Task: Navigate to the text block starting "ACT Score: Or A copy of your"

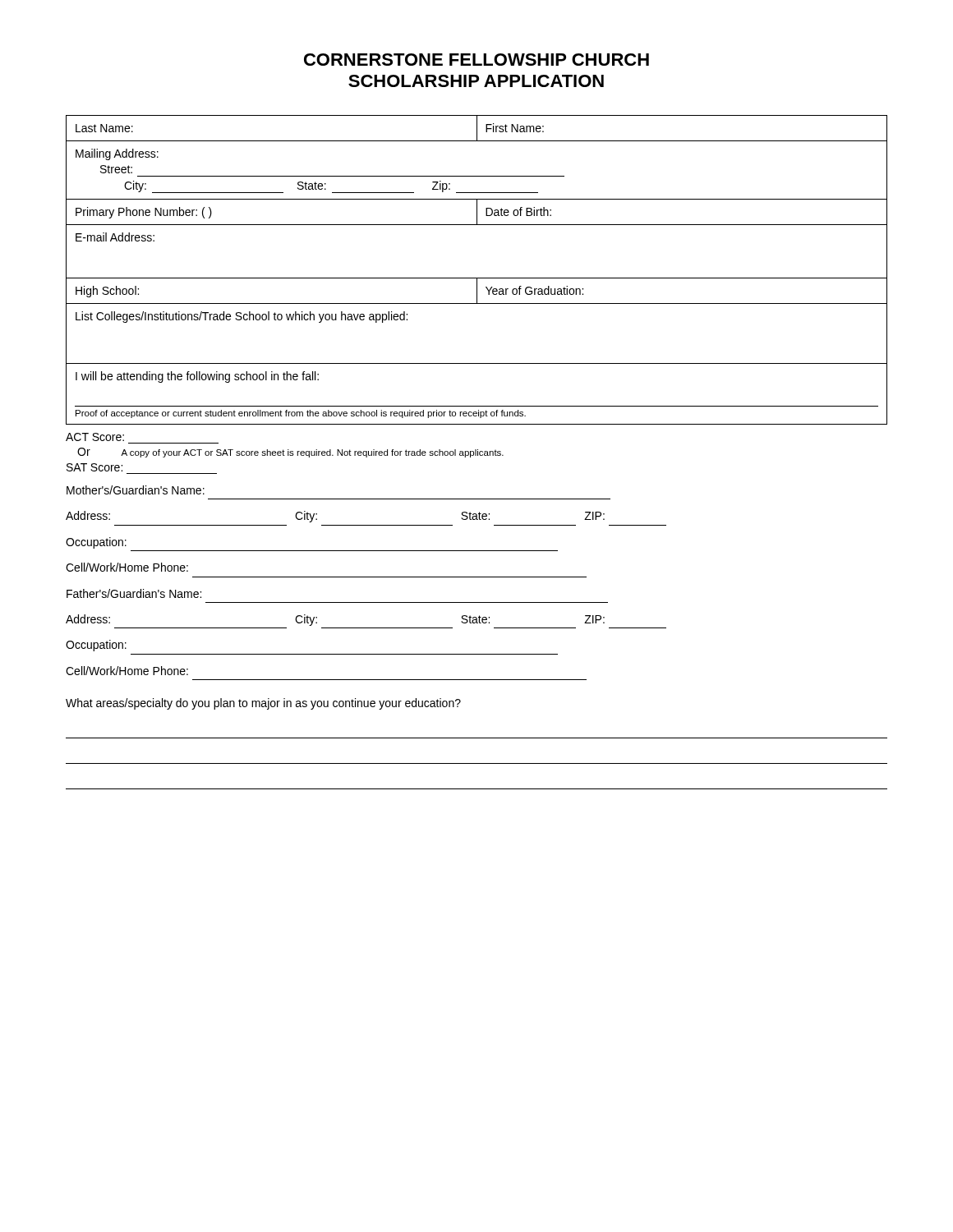Action: pos(476,452)
